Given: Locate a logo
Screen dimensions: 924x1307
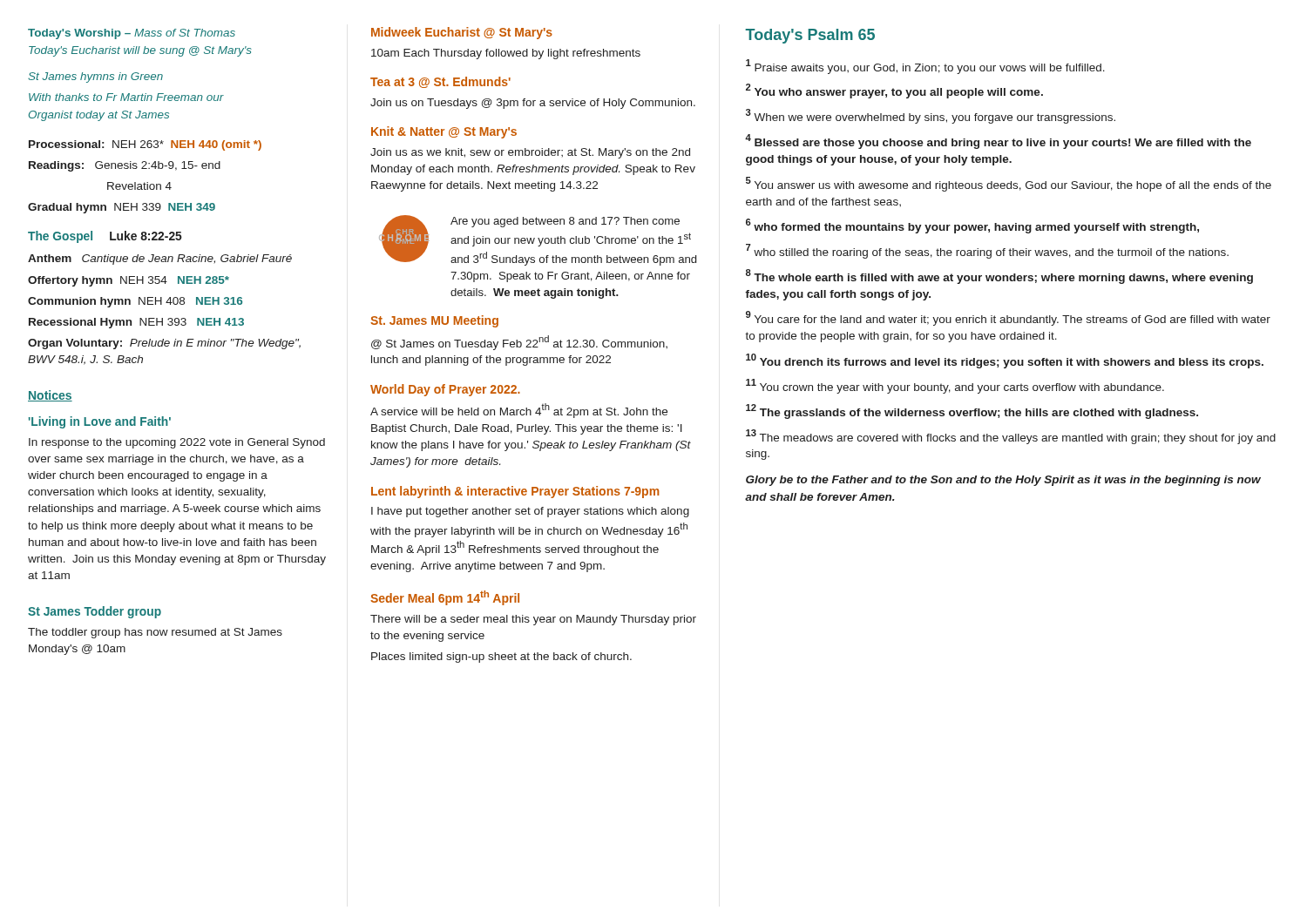Looking at the screenshot, I should (x=405, y=241).
